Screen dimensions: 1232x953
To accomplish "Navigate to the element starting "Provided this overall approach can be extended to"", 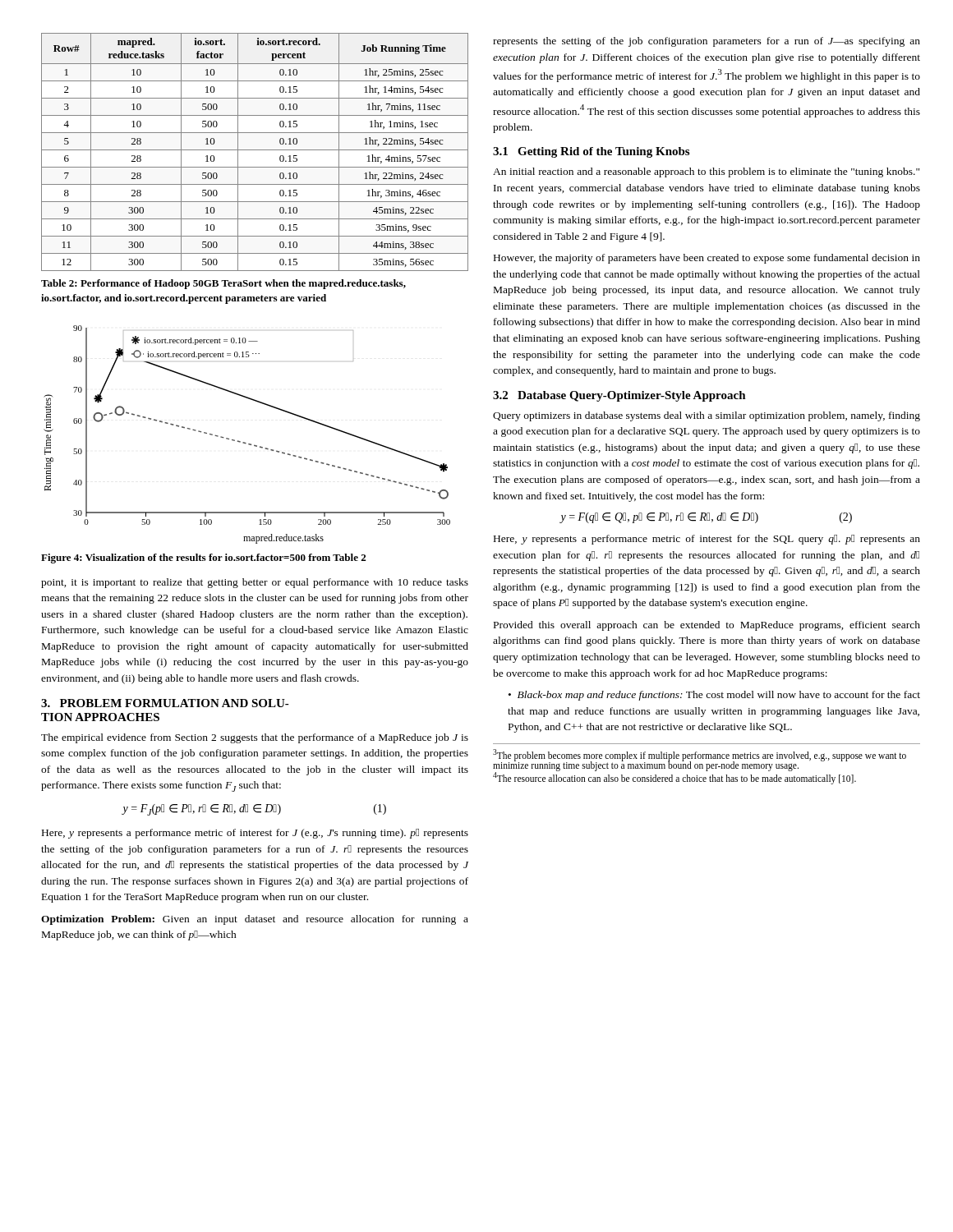I will [x=707, y=649].
